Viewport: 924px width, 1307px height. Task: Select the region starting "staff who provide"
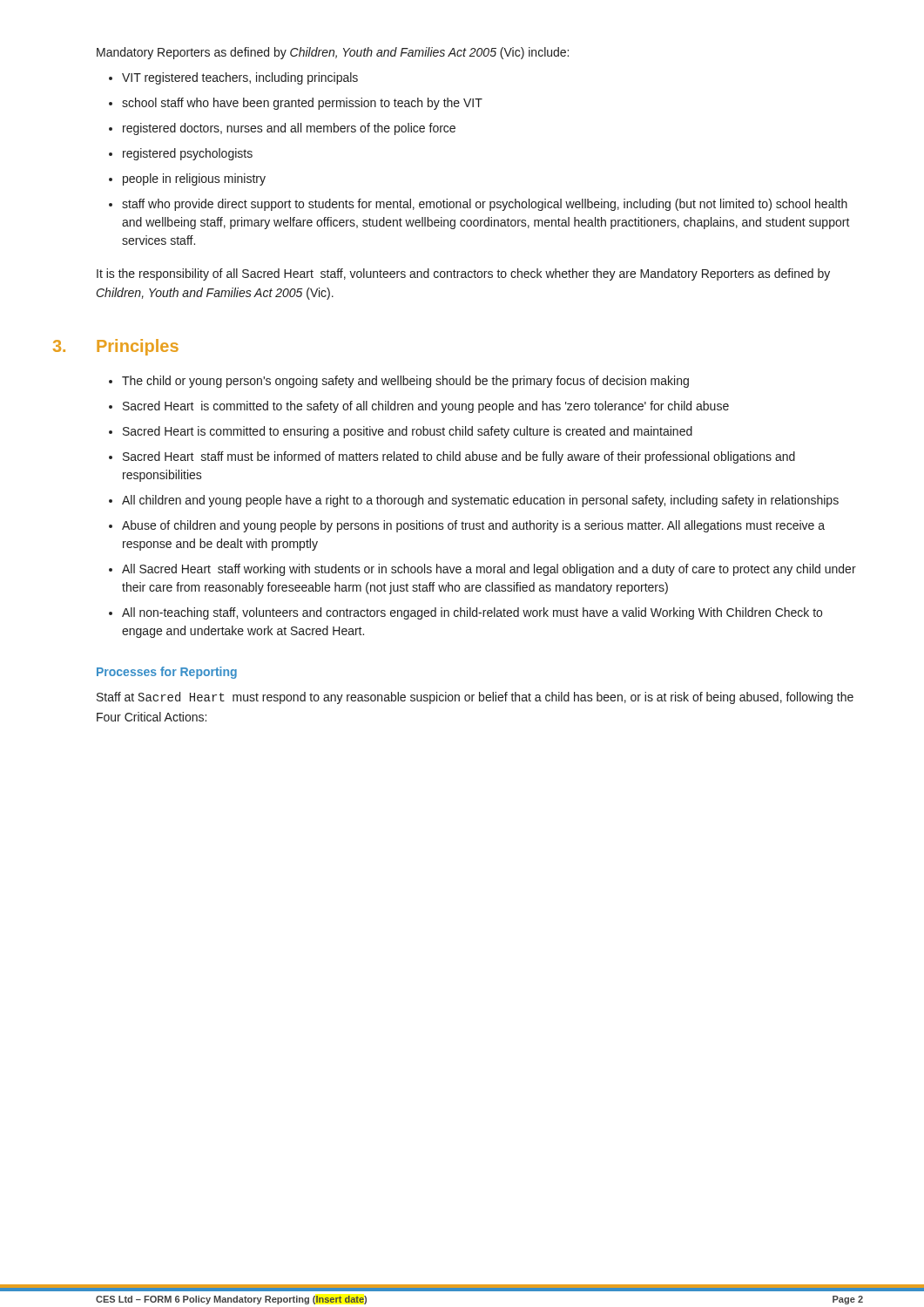pos(486,222)
